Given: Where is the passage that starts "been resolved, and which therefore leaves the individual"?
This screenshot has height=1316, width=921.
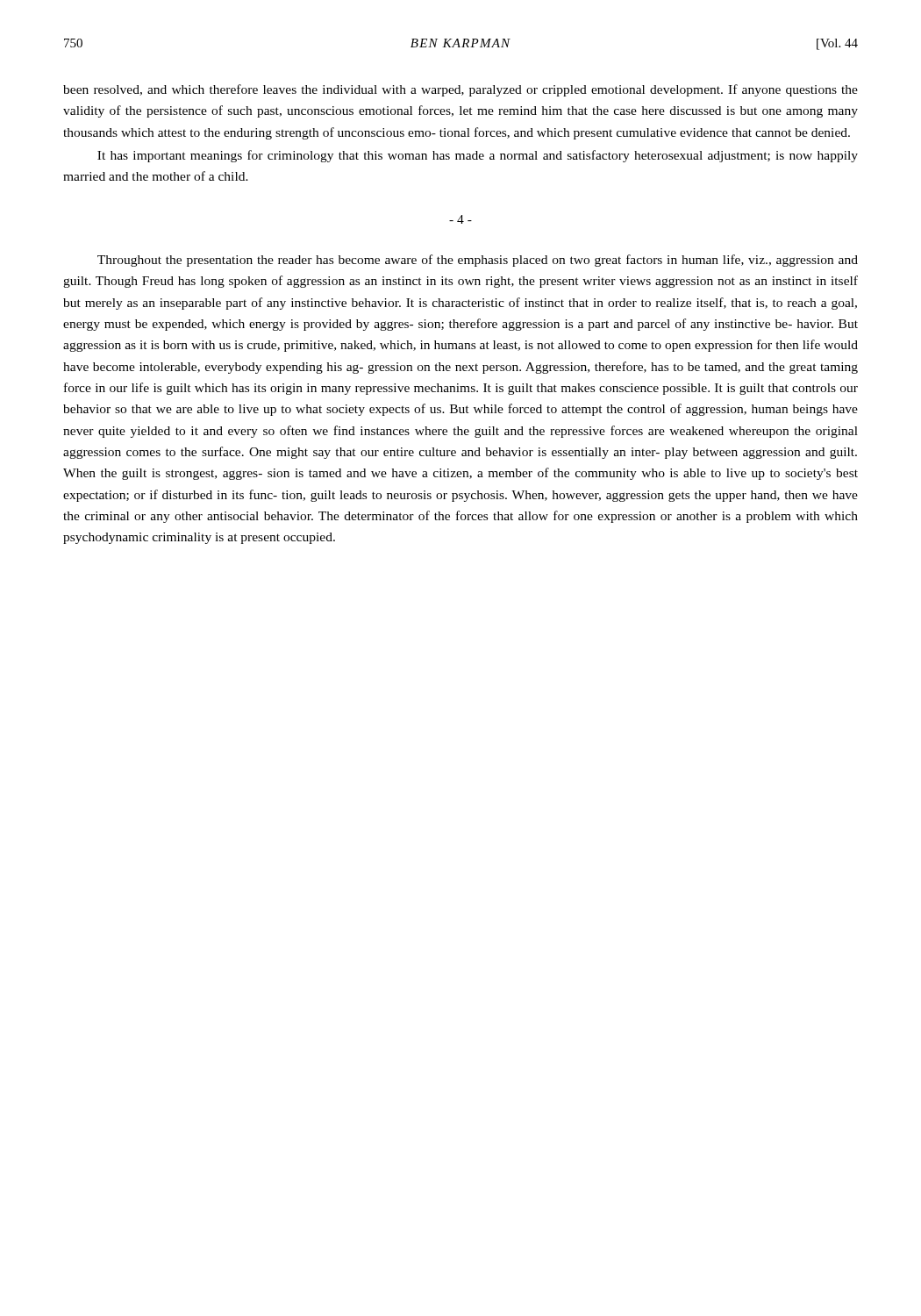Looking at the screenshot, I should (460, 110).
